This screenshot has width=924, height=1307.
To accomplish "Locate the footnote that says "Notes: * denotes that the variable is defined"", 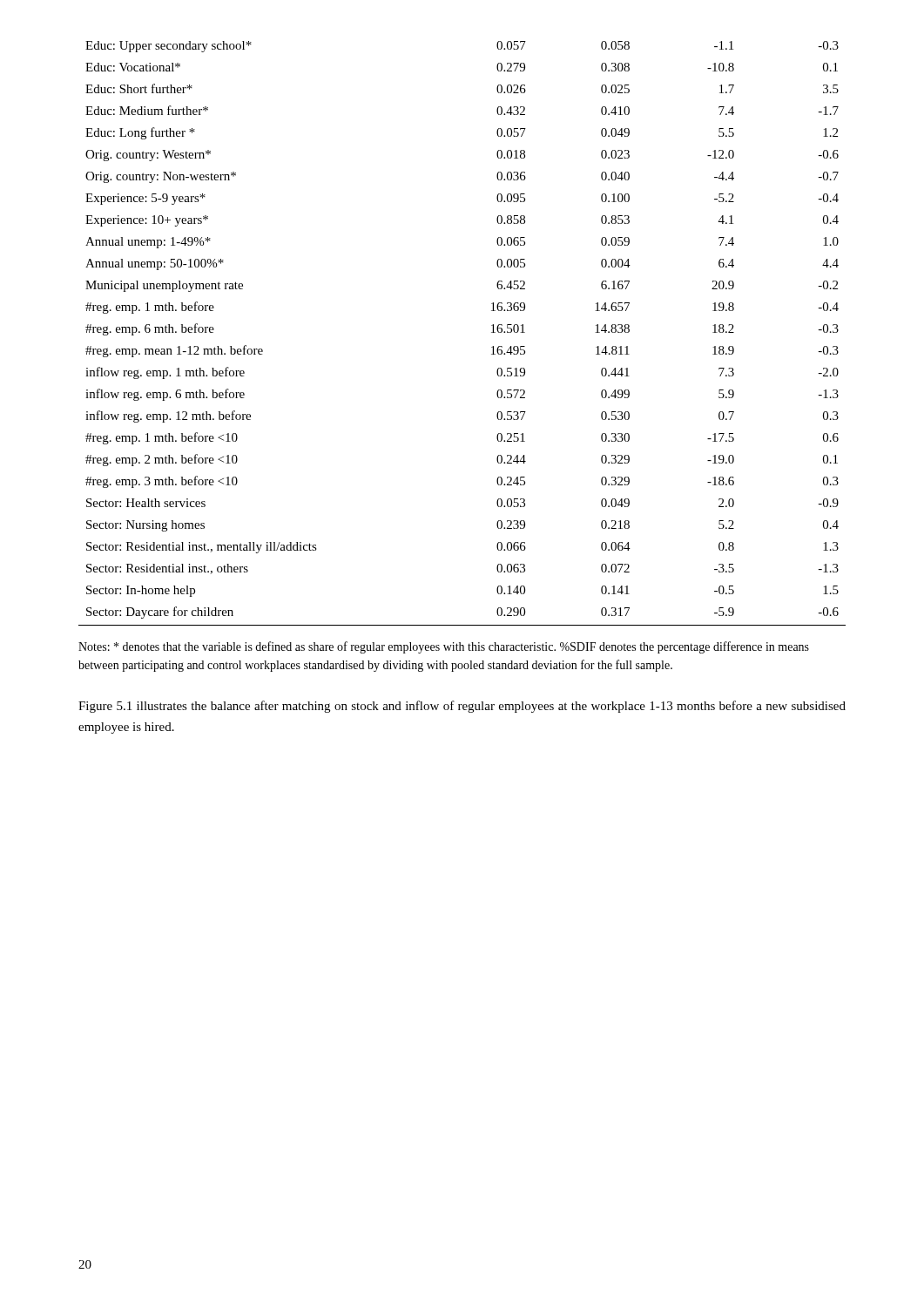I will (x=444, y=656).
